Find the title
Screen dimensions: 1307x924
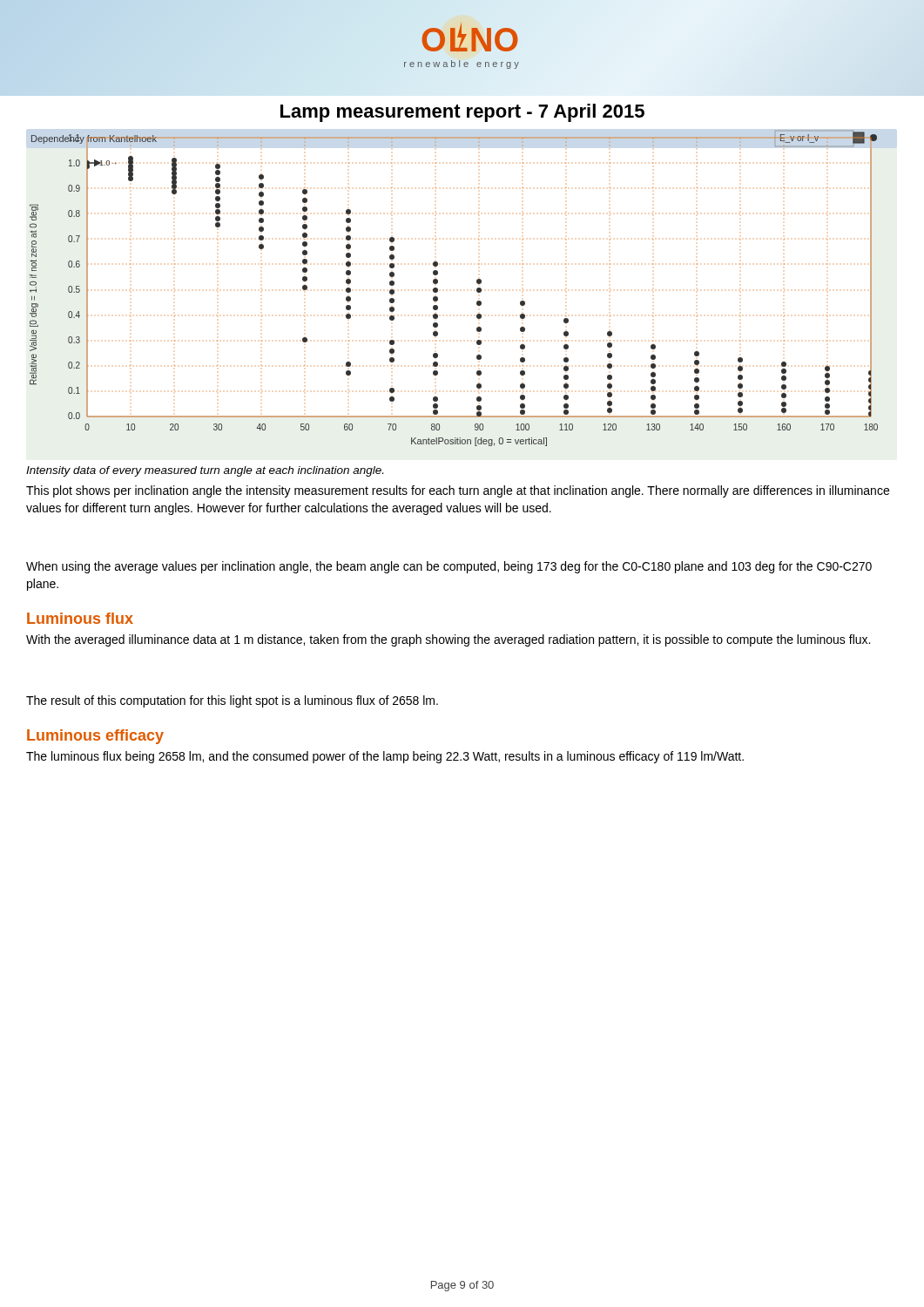pyautogui.click(x=462, y=111)
